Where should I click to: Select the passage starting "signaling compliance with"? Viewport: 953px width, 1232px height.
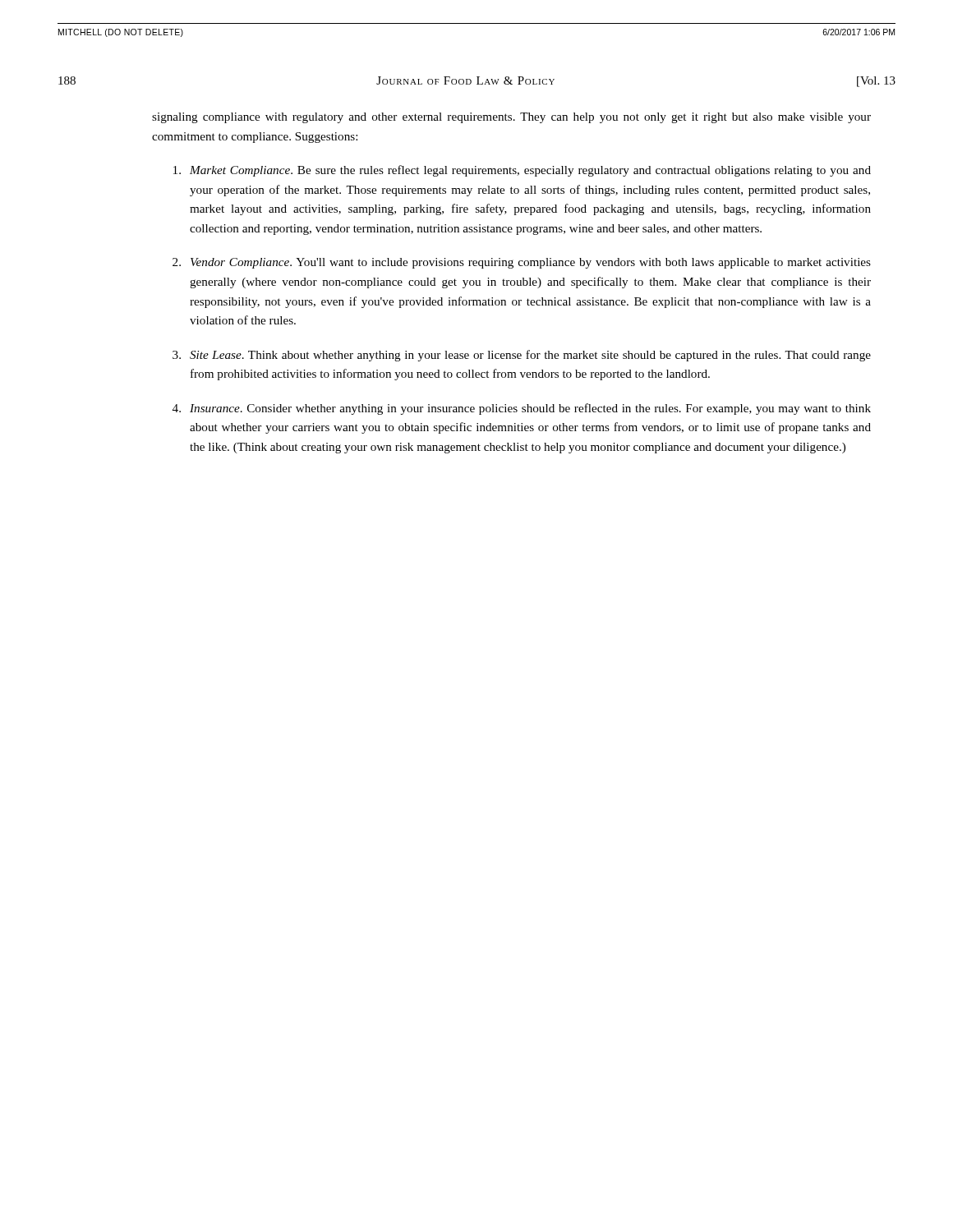tap(511, 126)
